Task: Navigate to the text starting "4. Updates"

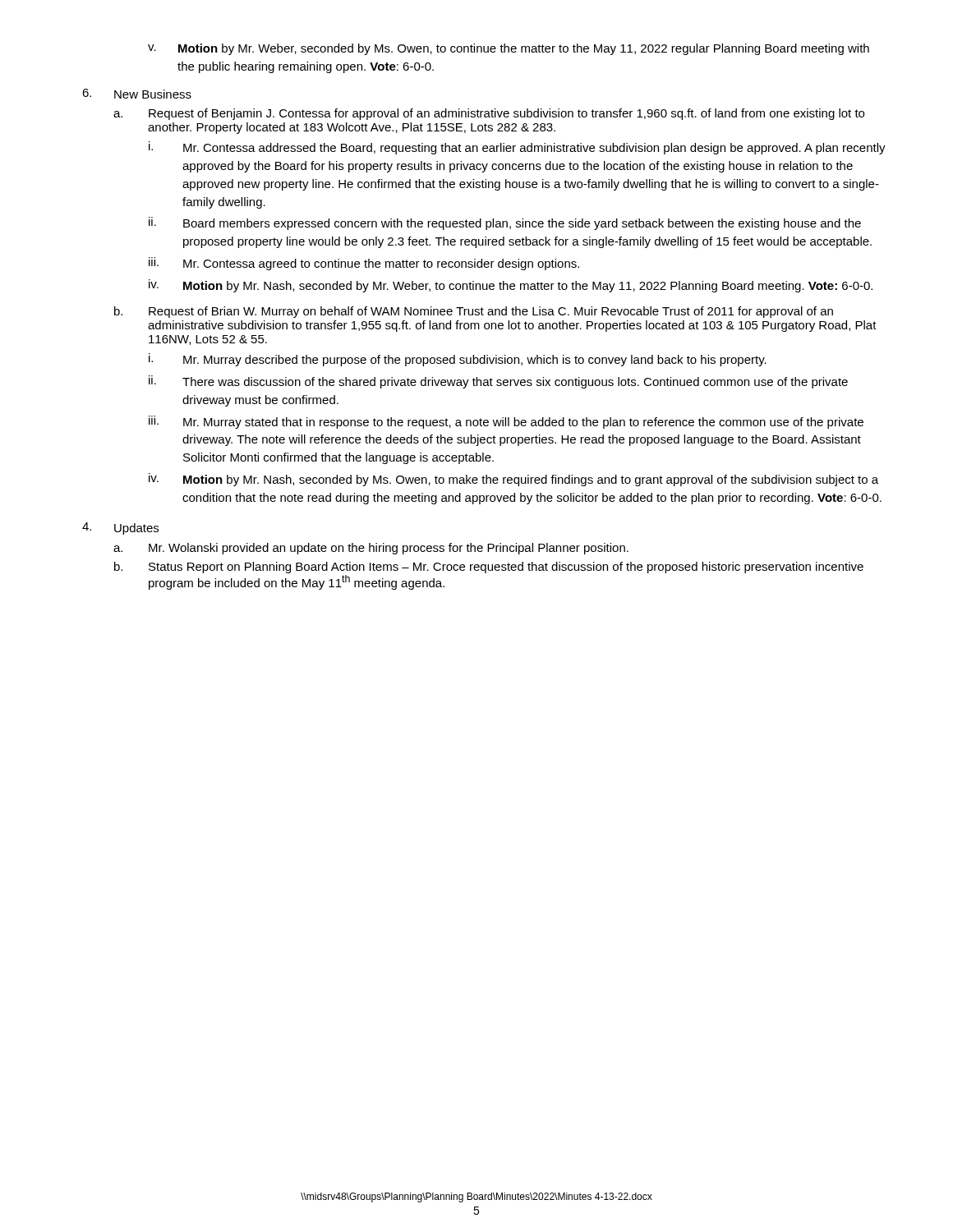Action: pyautogui.click(x=120, y=529)
